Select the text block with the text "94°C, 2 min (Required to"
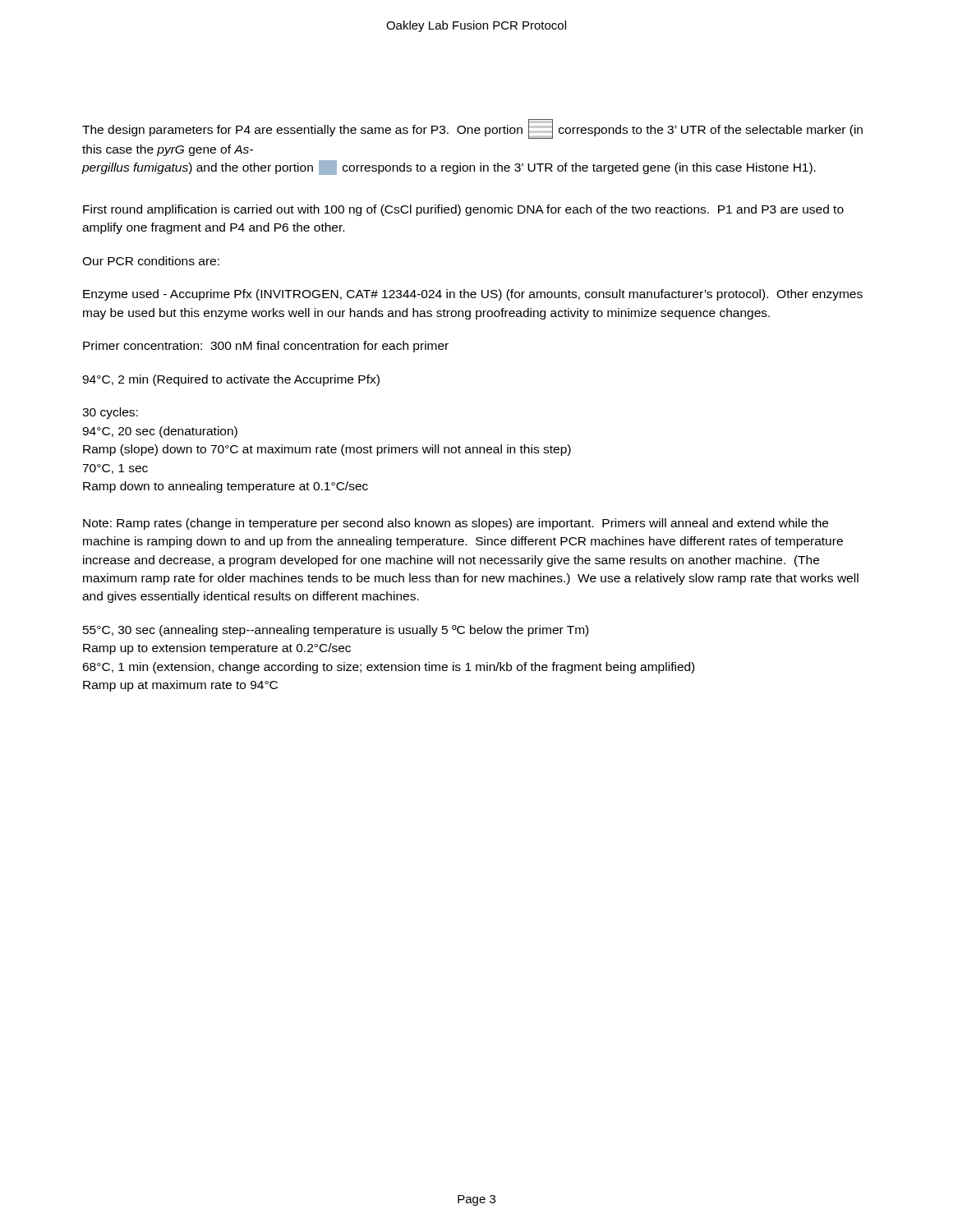Screen dimensions: 1232x953 (x=231, y=379)
